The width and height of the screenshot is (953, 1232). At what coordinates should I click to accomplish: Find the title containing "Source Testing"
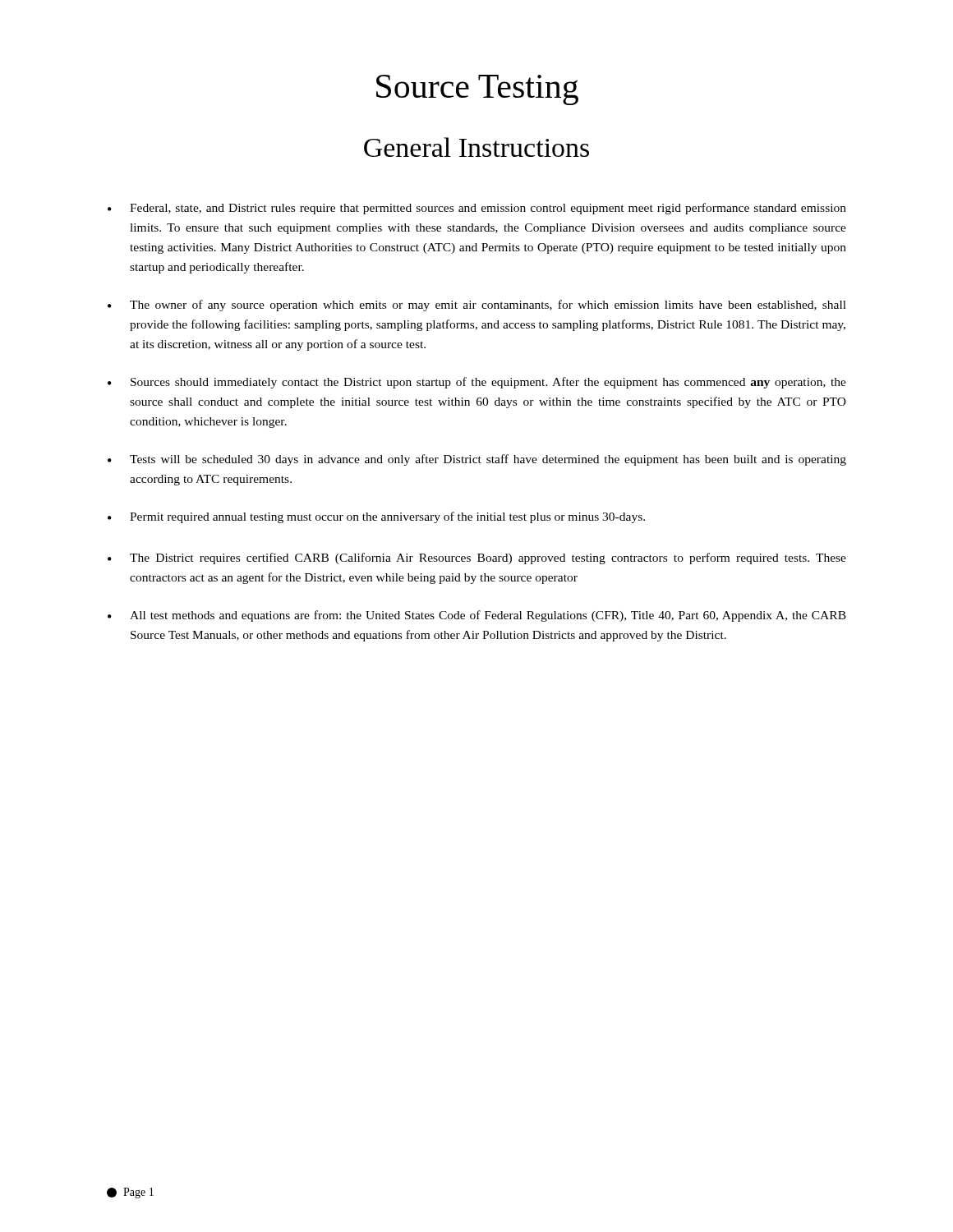476,86
